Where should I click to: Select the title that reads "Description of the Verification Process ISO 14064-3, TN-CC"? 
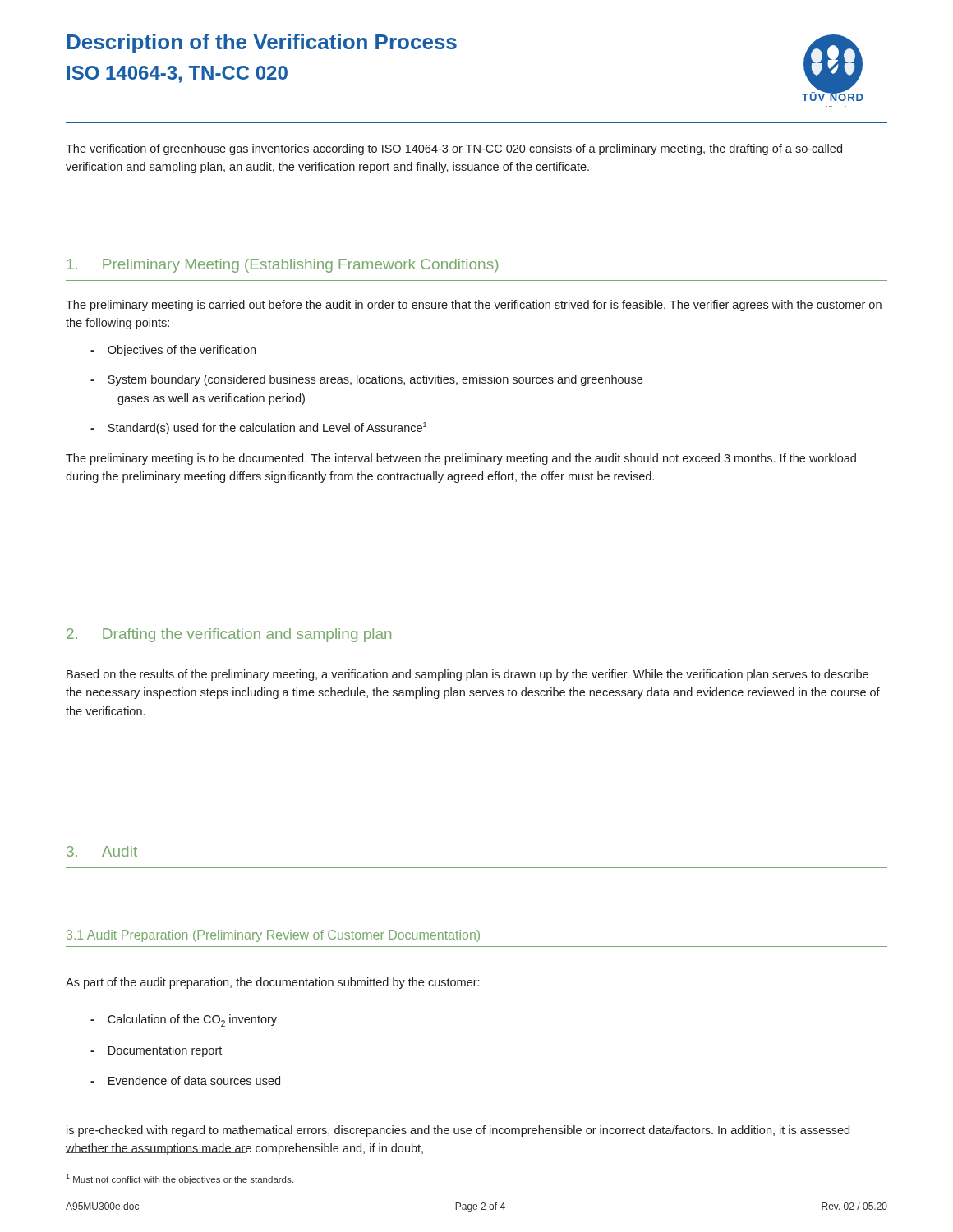(262, 57)
